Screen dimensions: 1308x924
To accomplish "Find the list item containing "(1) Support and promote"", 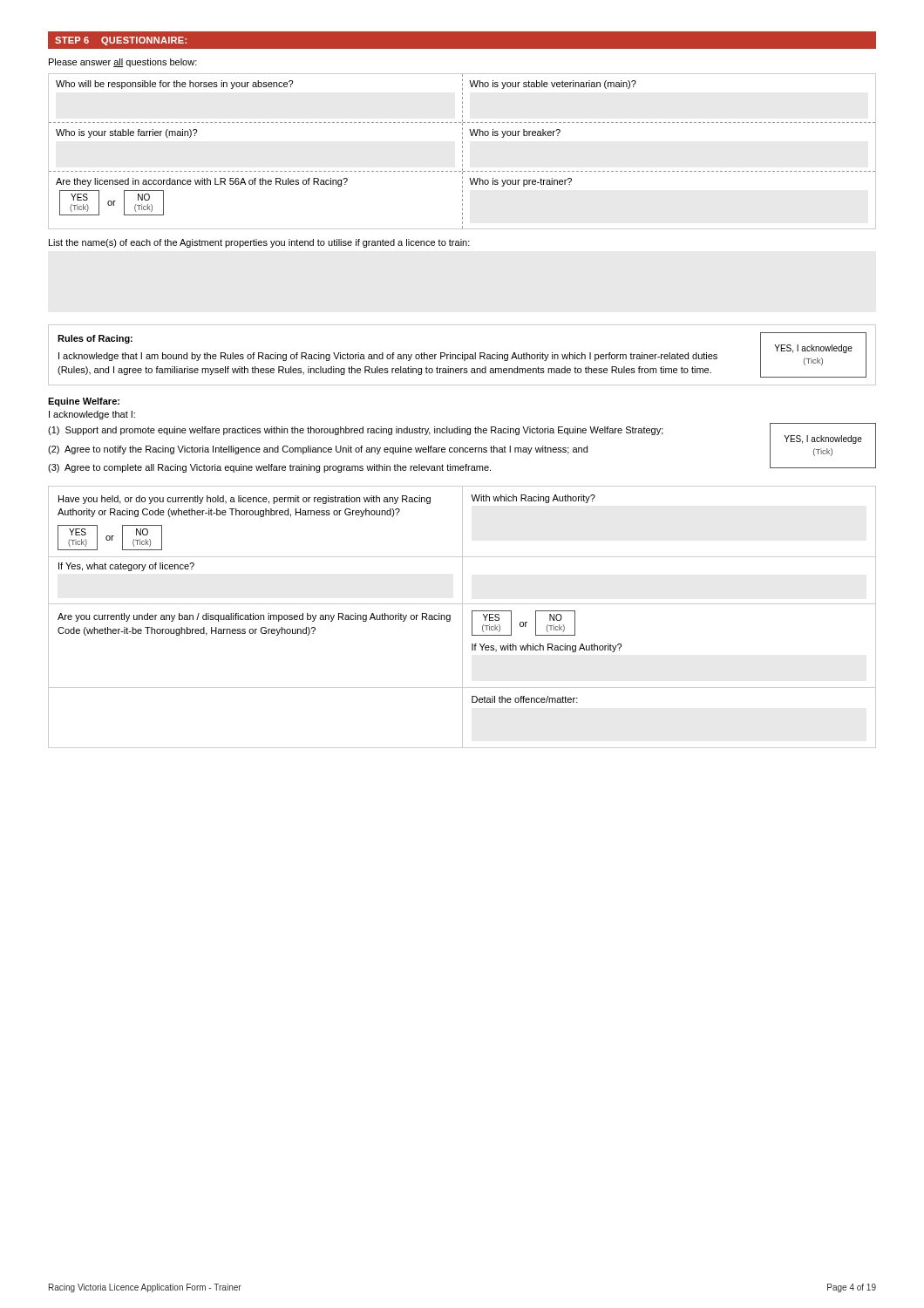I will 356,430.
